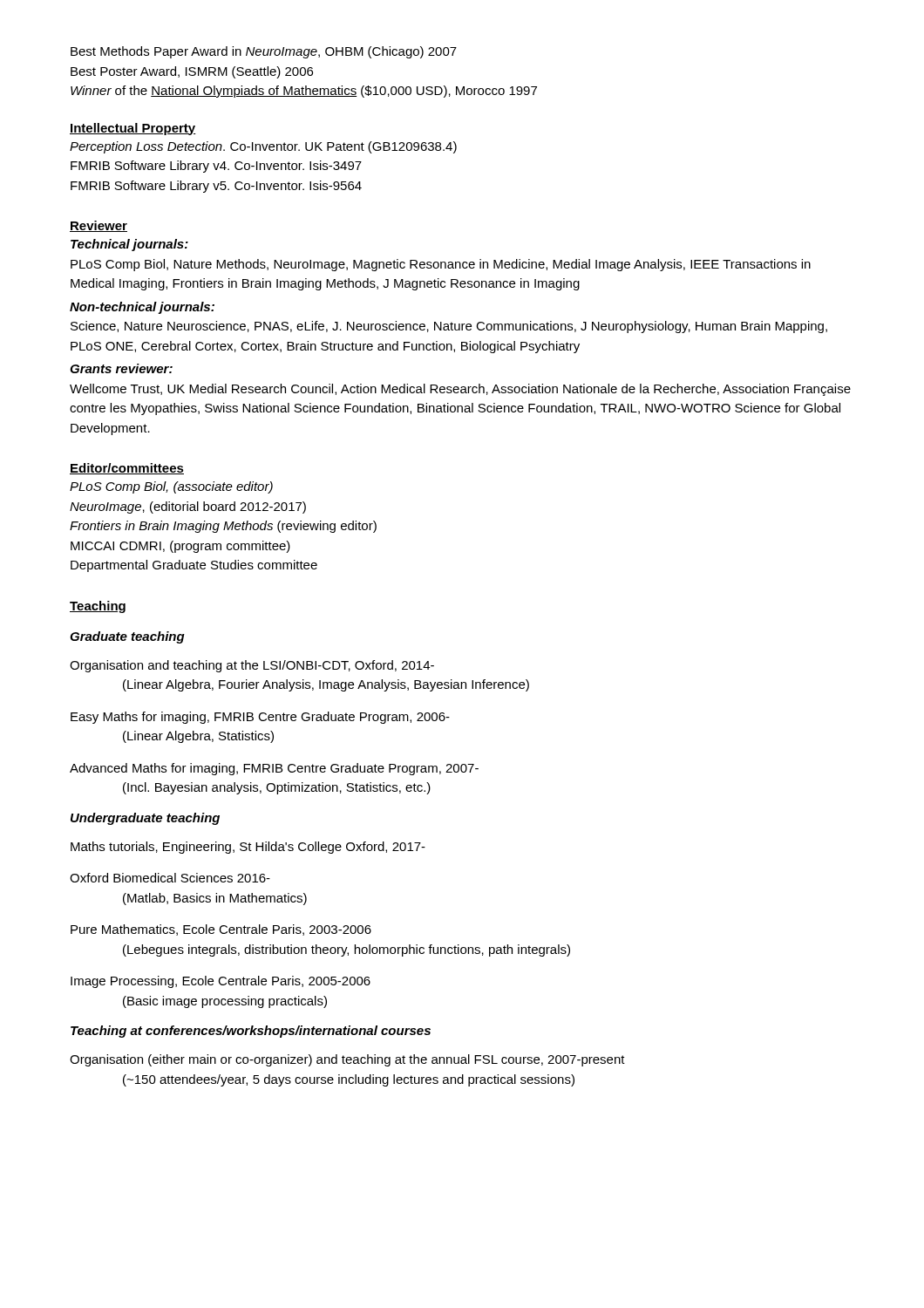Viewport: 924px width, 1308px height.
Task: Find the block starting "Image Processing, Ecole Centrale Paris, 2005-2006 (Basic image"
Action: tap(221, 982)
